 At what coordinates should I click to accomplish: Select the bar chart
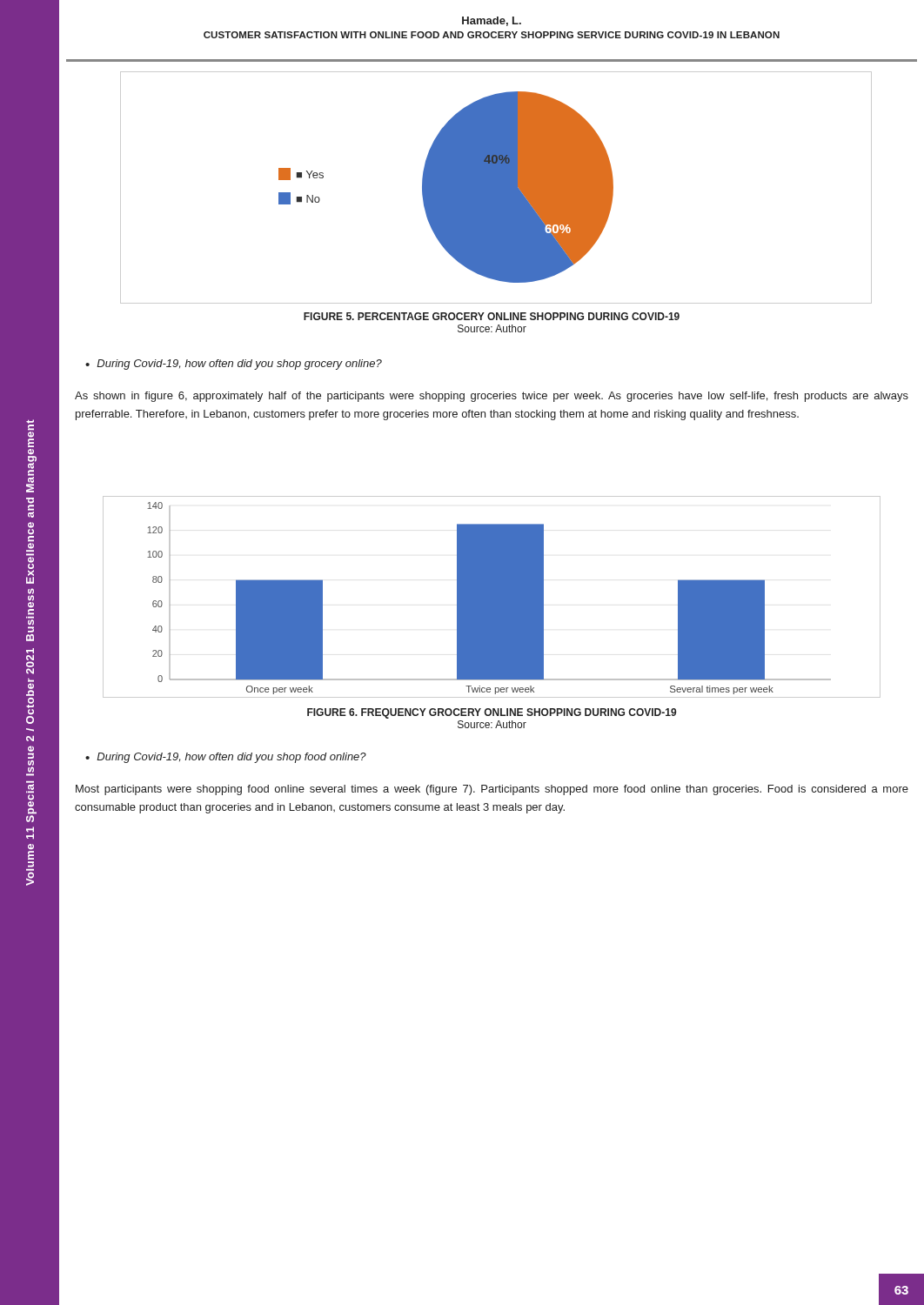pyautogui.click(x=492, y=597)
